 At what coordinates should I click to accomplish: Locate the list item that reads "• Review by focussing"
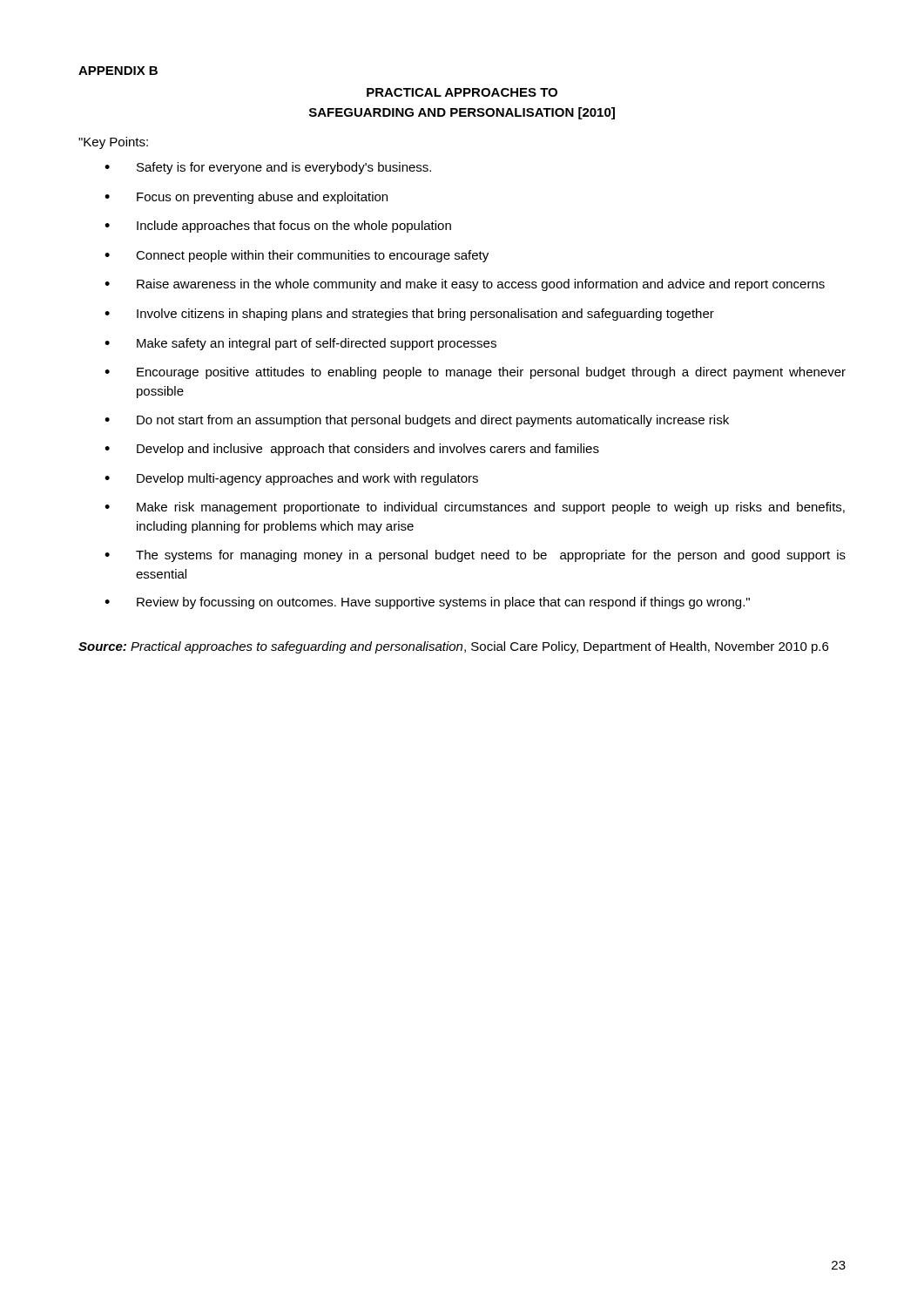(x=462, y=603)
